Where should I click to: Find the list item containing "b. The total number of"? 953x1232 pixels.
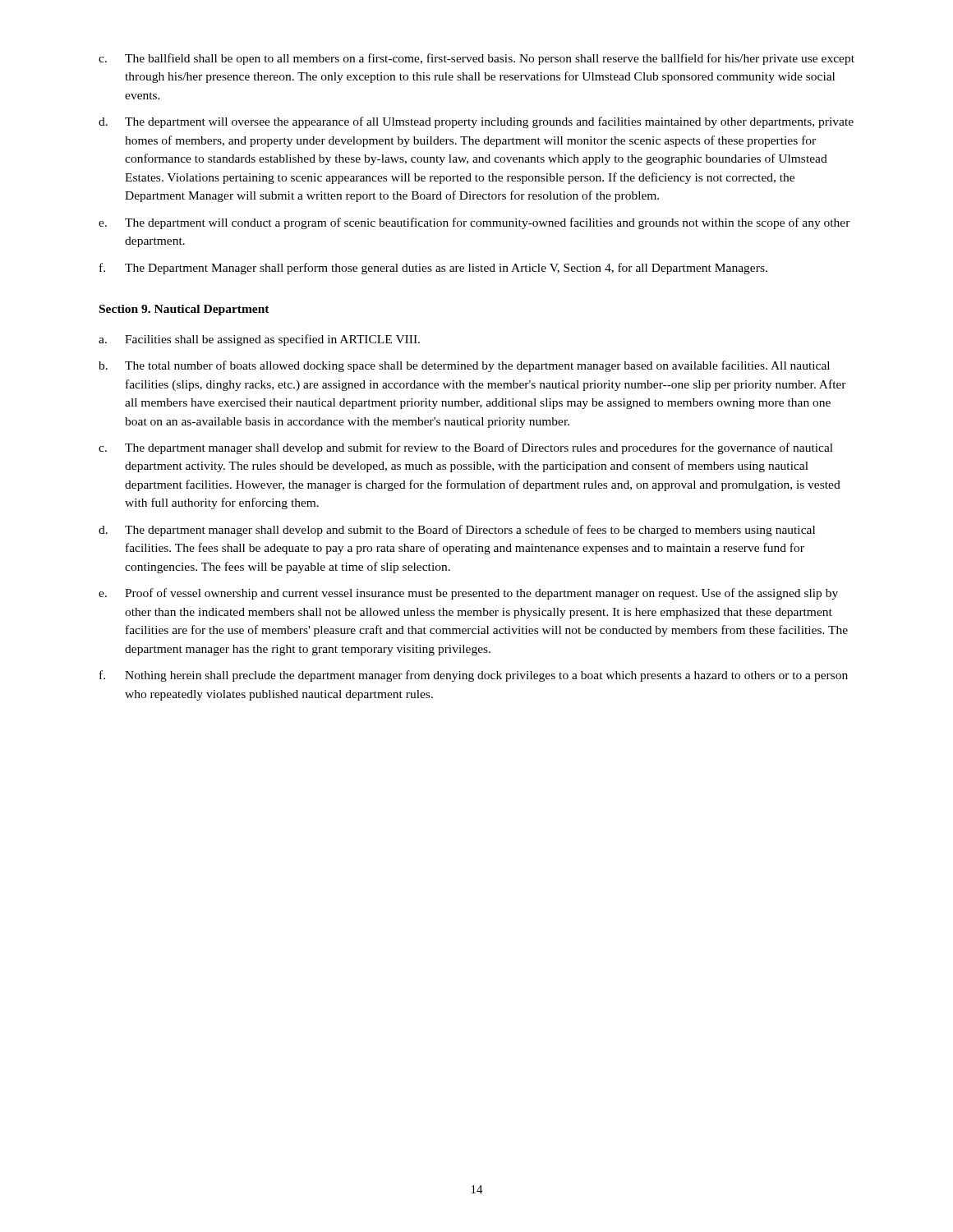pos(476,393)
